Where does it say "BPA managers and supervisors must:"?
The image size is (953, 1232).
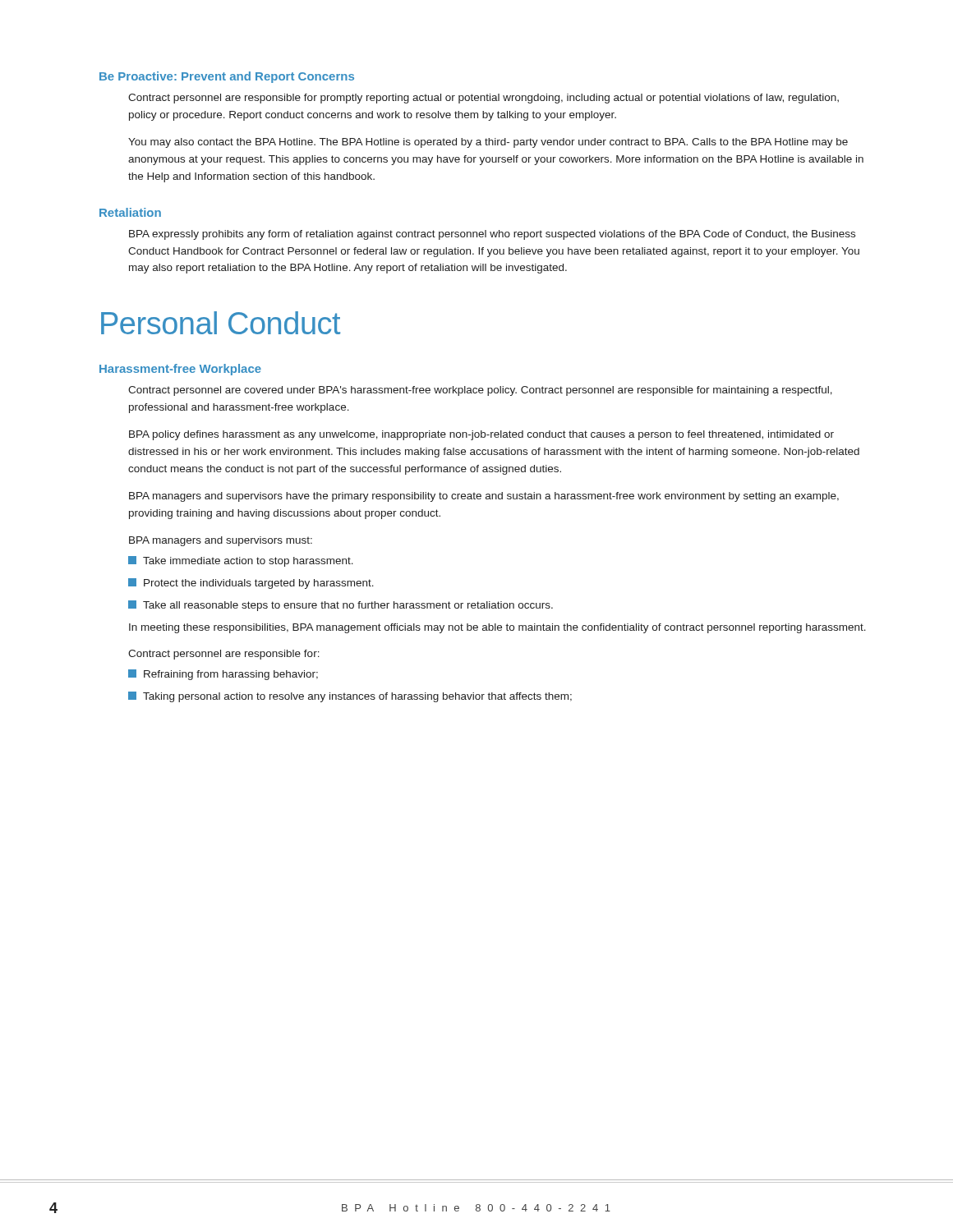[x=221, y=540]
